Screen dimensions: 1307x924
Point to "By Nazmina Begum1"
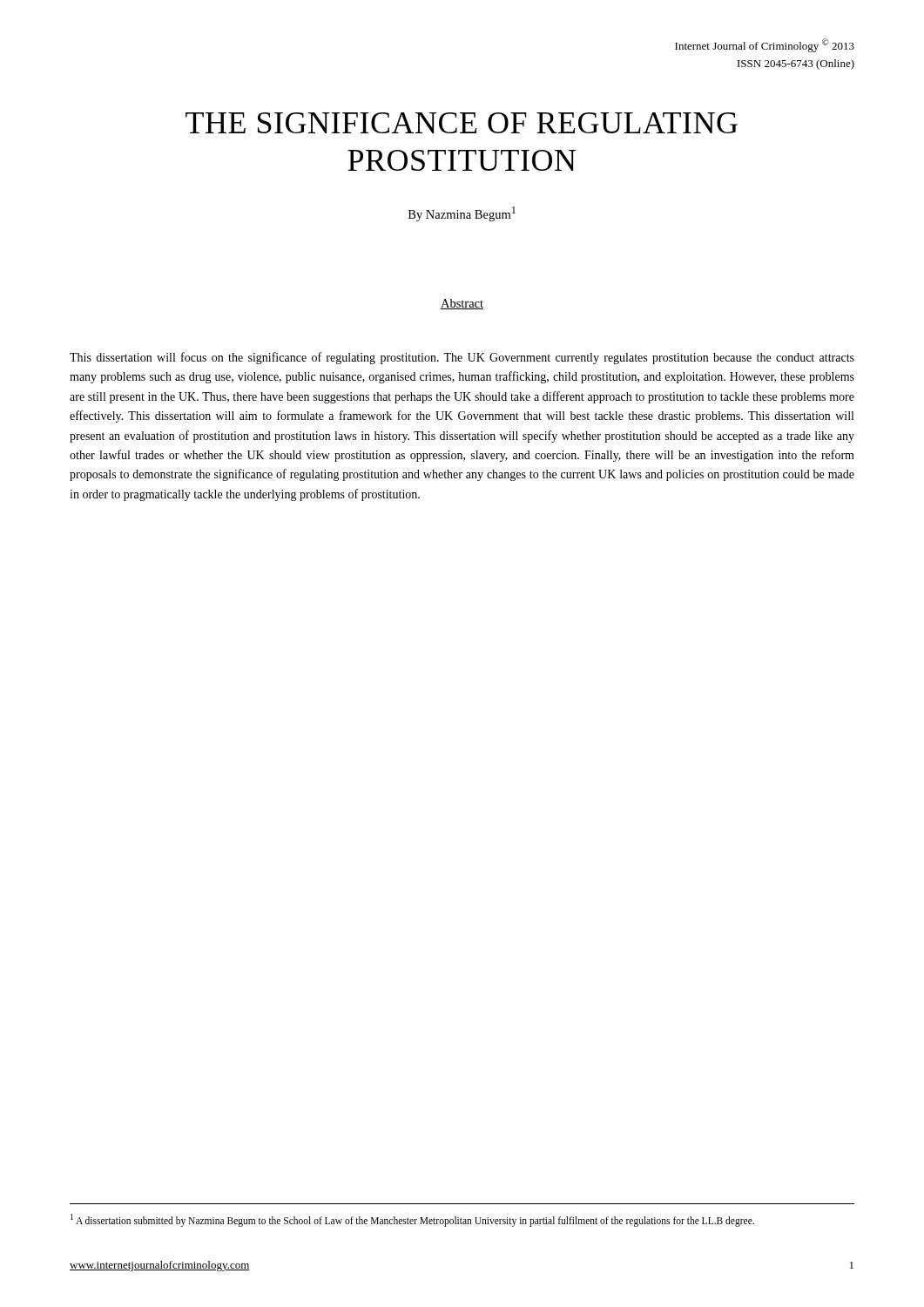point(462,213)
